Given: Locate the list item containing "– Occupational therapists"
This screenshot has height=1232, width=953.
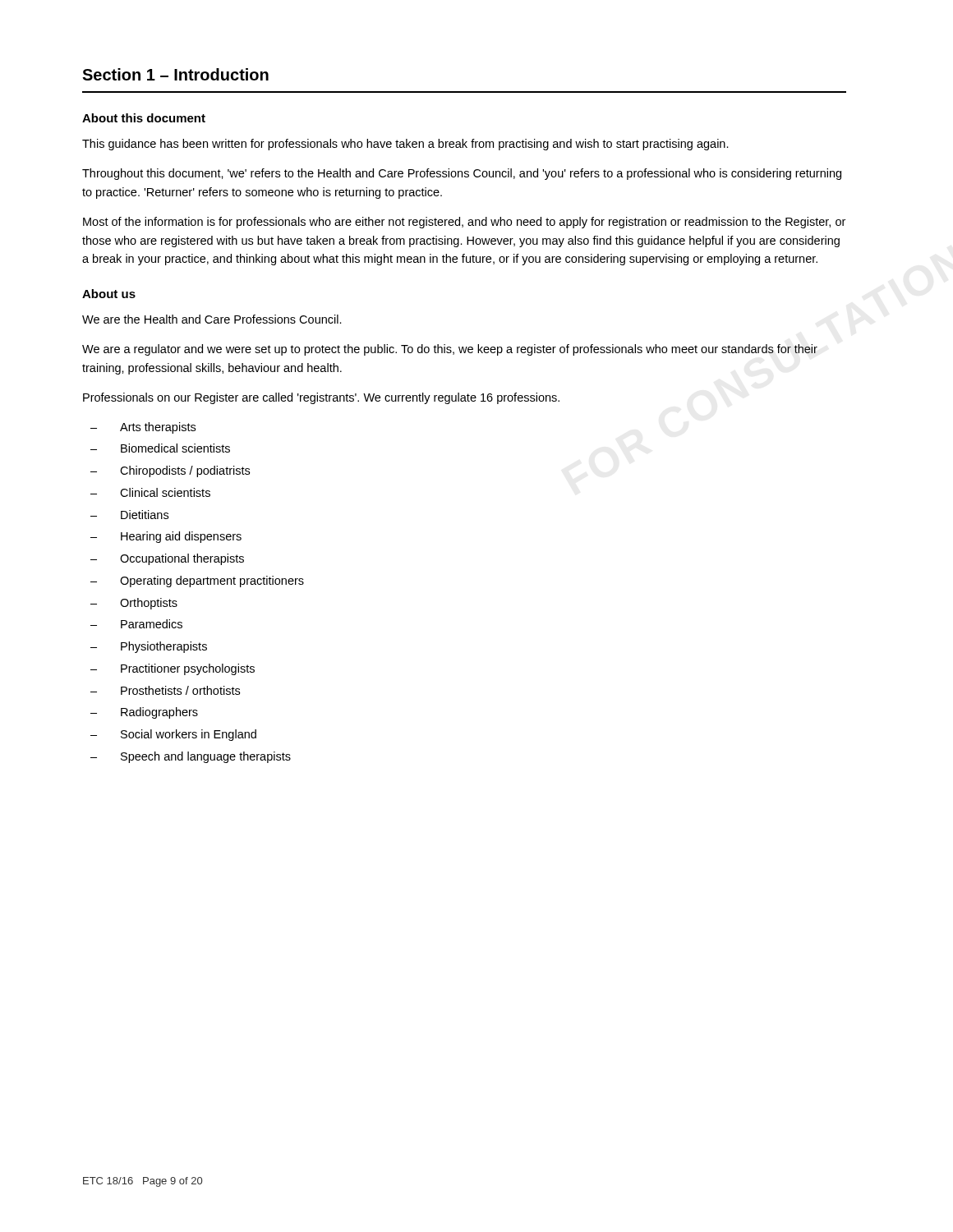Looking at the screenshot, I should [x=167, y=559].
